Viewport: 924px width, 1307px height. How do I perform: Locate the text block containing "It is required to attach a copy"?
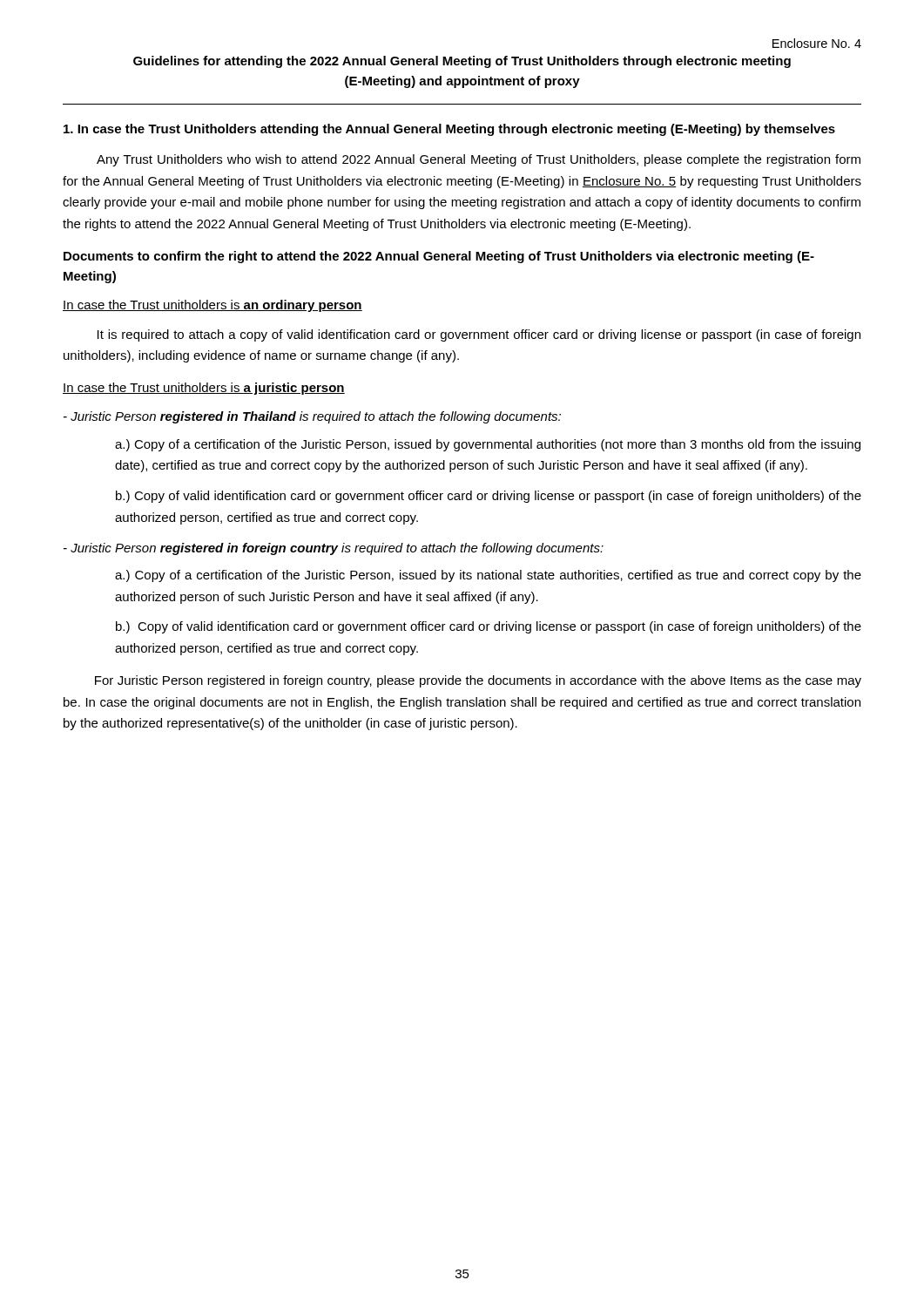462,345
